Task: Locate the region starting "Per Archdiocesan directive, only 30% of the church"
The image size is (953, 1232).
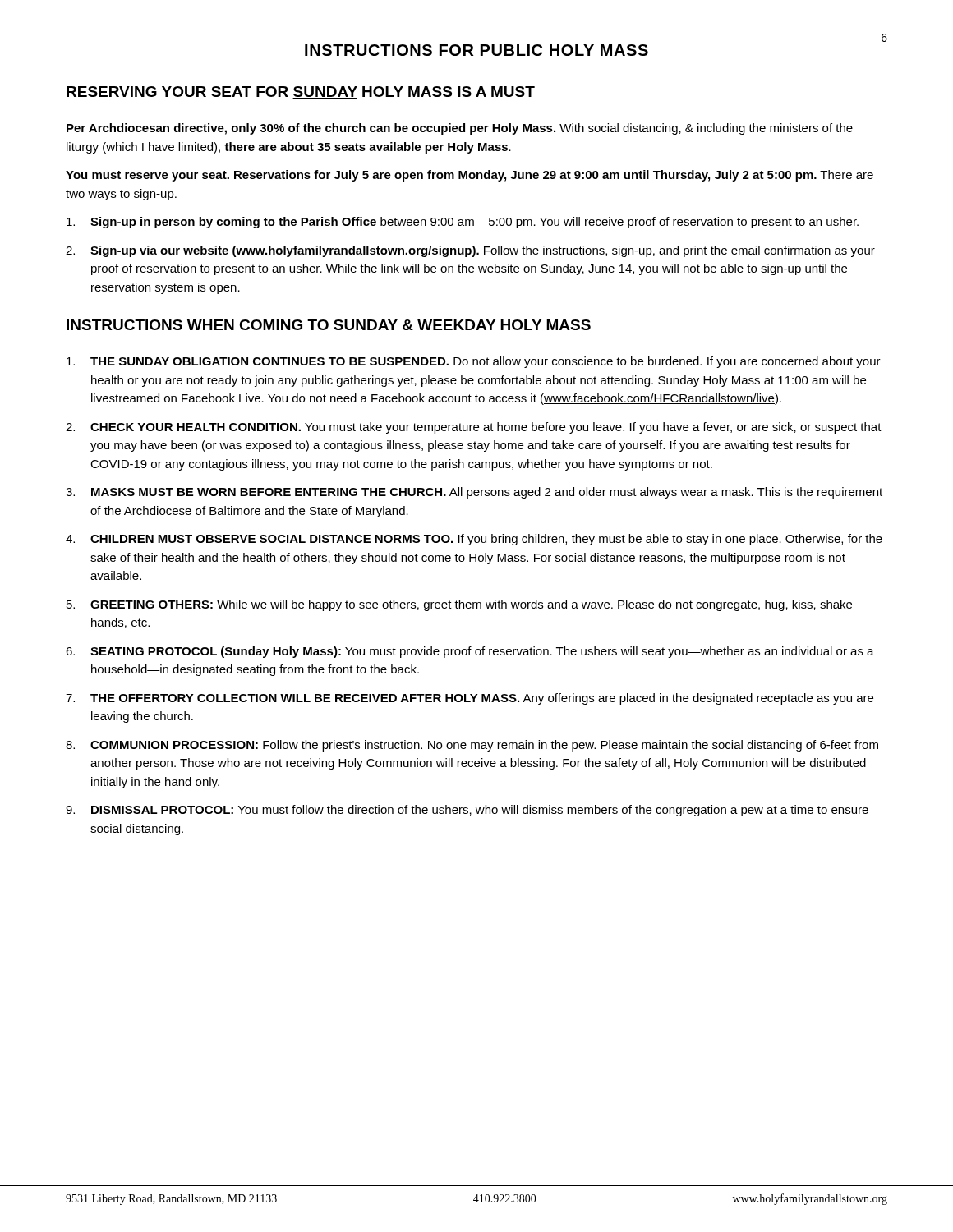Action: click(459, 137)
